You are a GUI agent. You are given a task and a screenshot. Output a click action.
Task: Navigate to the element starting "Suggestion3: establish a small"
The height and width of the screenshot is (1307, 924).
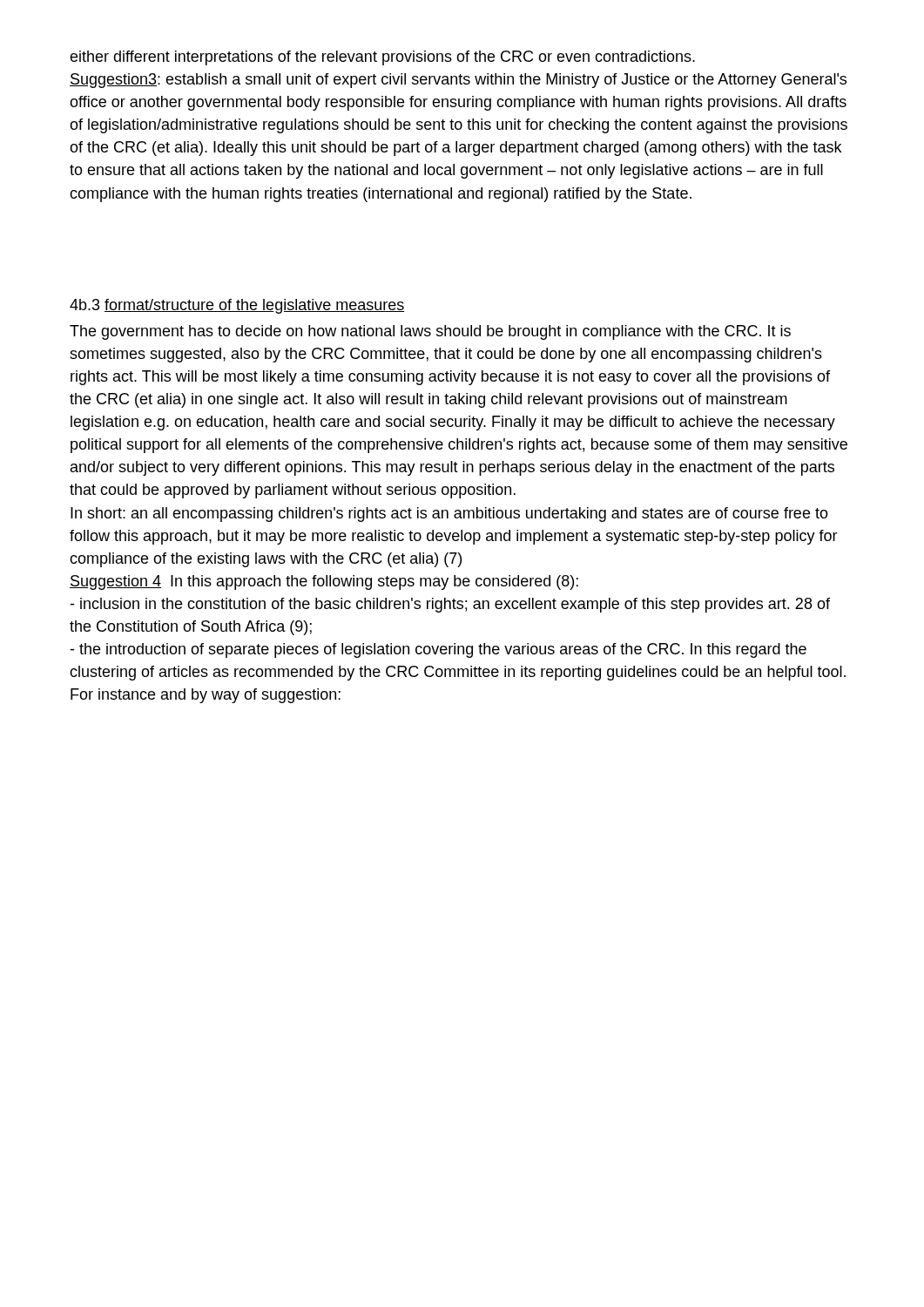click(459, 136)
